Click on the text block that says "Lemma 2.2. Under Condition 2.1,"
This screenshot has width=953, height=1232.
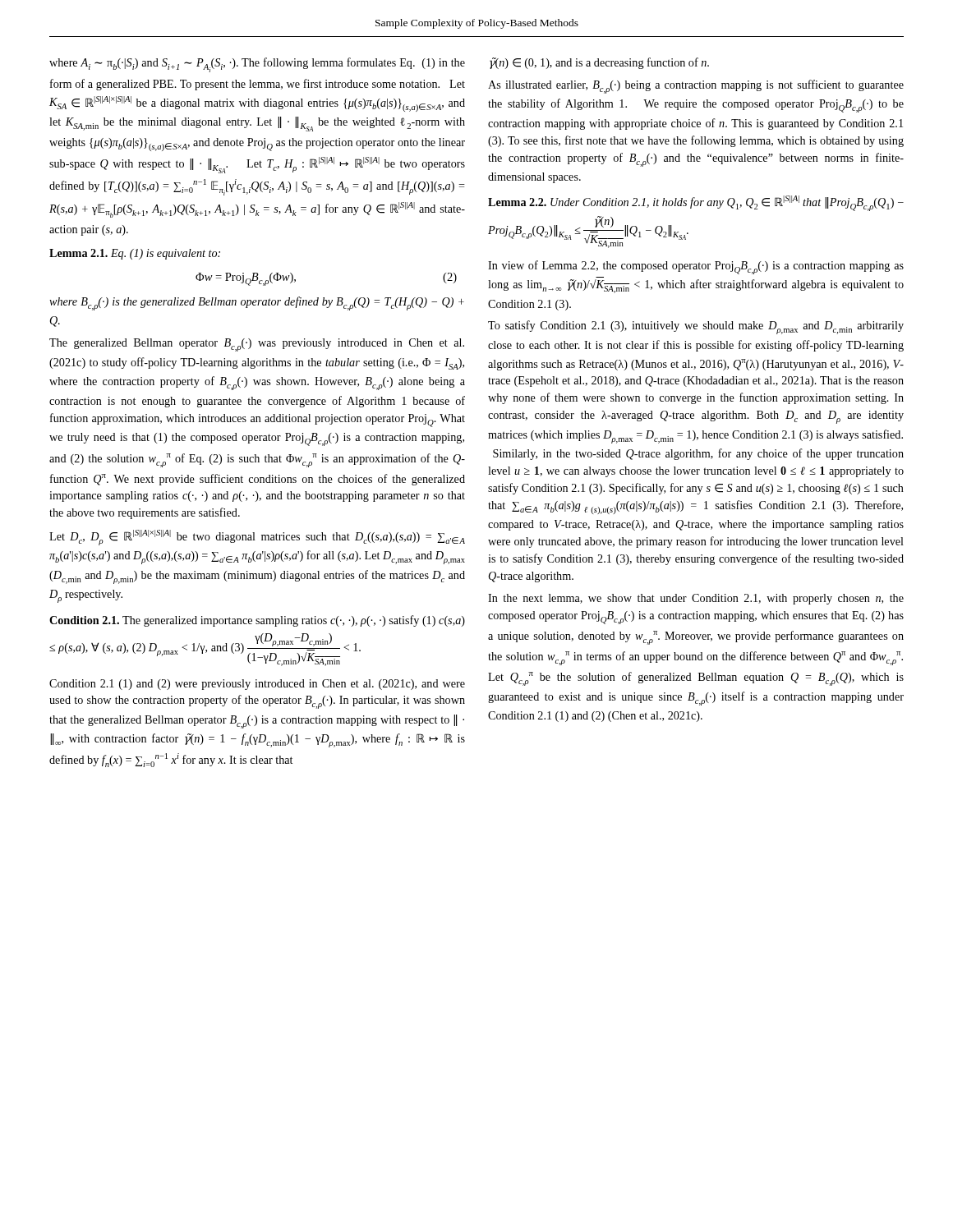click(696, 221)
